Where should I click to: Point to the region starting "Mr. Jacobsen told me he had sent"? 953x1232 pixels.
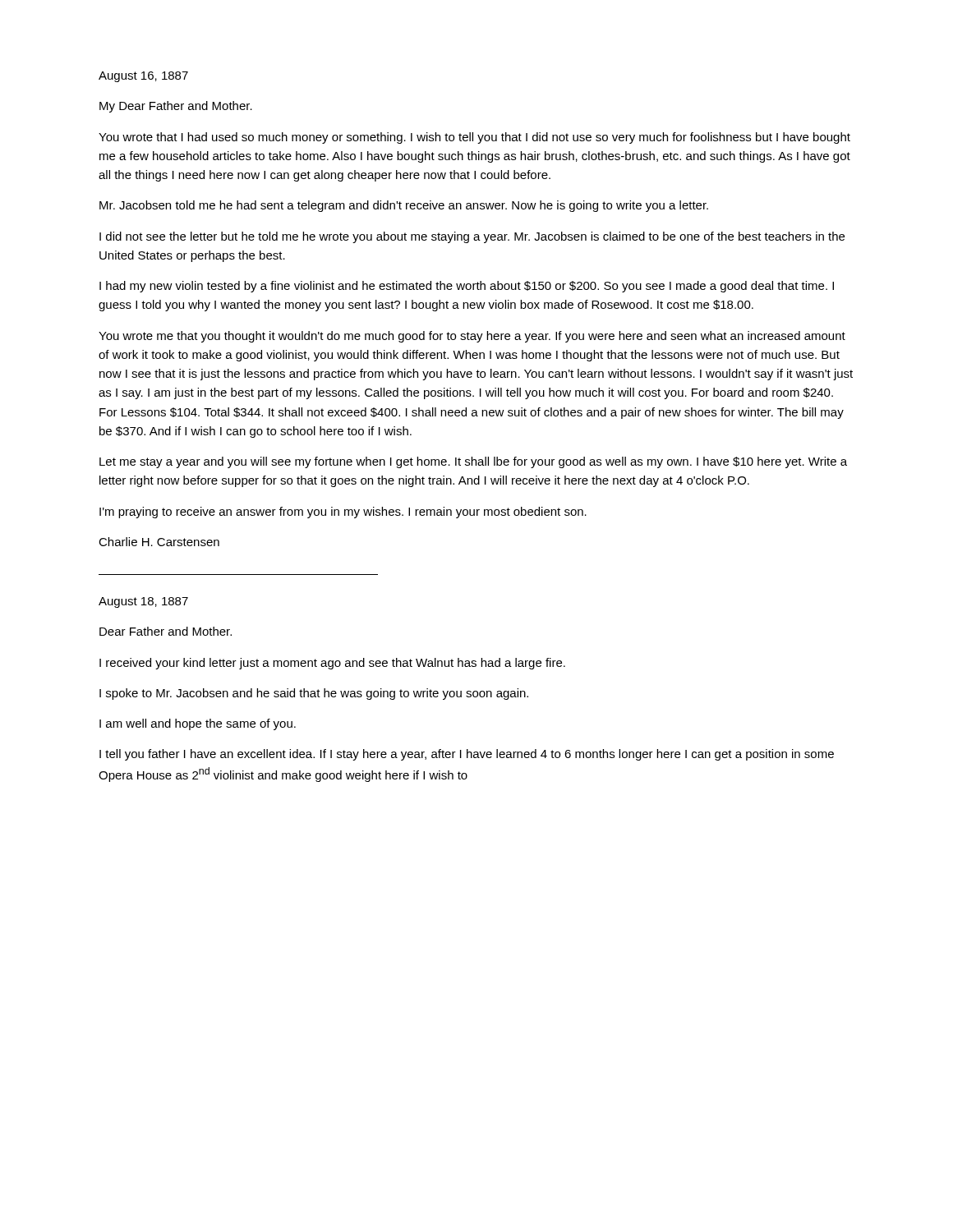[x=404, y=205]
